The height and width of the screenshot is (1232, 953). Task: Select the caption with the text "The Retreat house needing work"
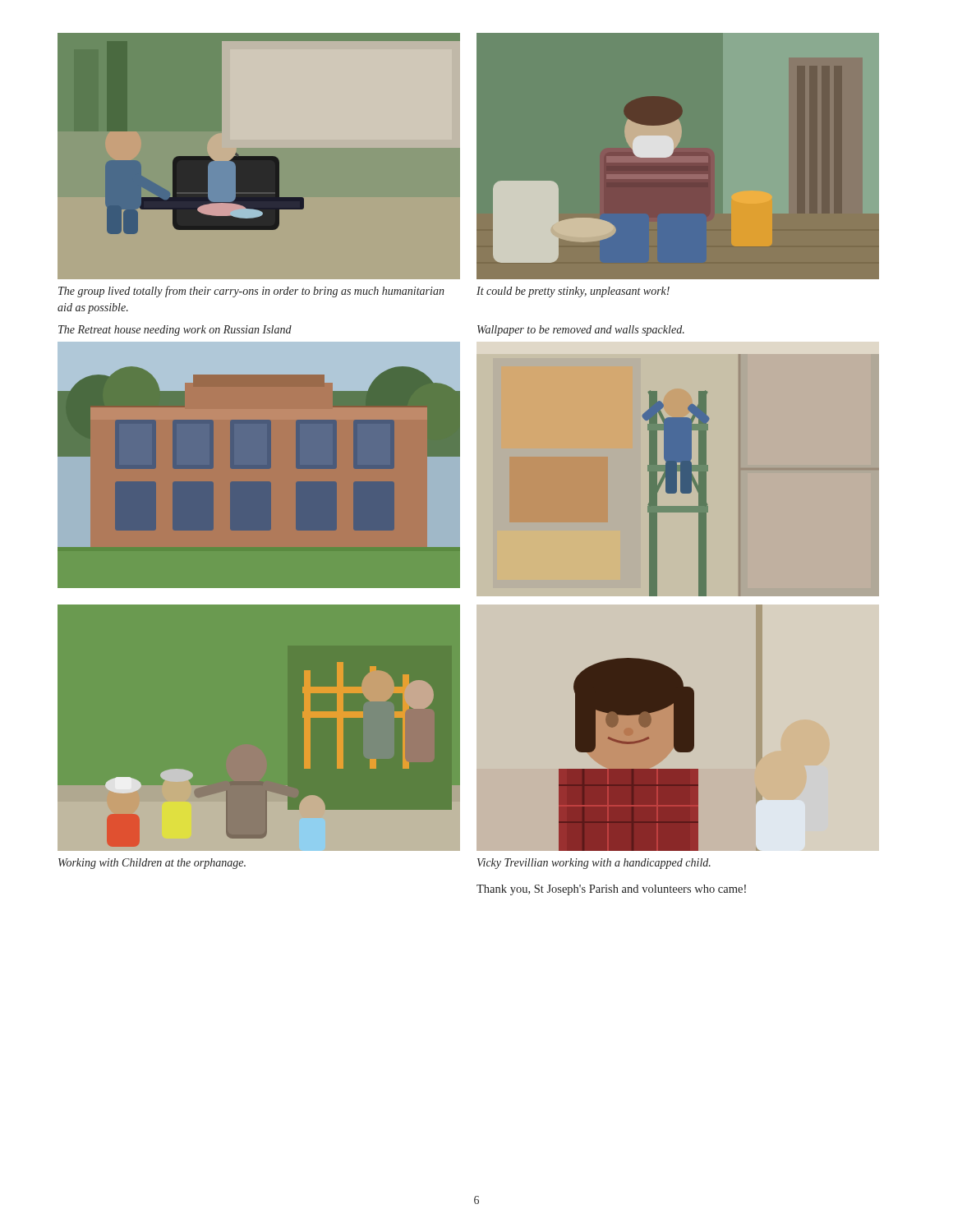174,330
